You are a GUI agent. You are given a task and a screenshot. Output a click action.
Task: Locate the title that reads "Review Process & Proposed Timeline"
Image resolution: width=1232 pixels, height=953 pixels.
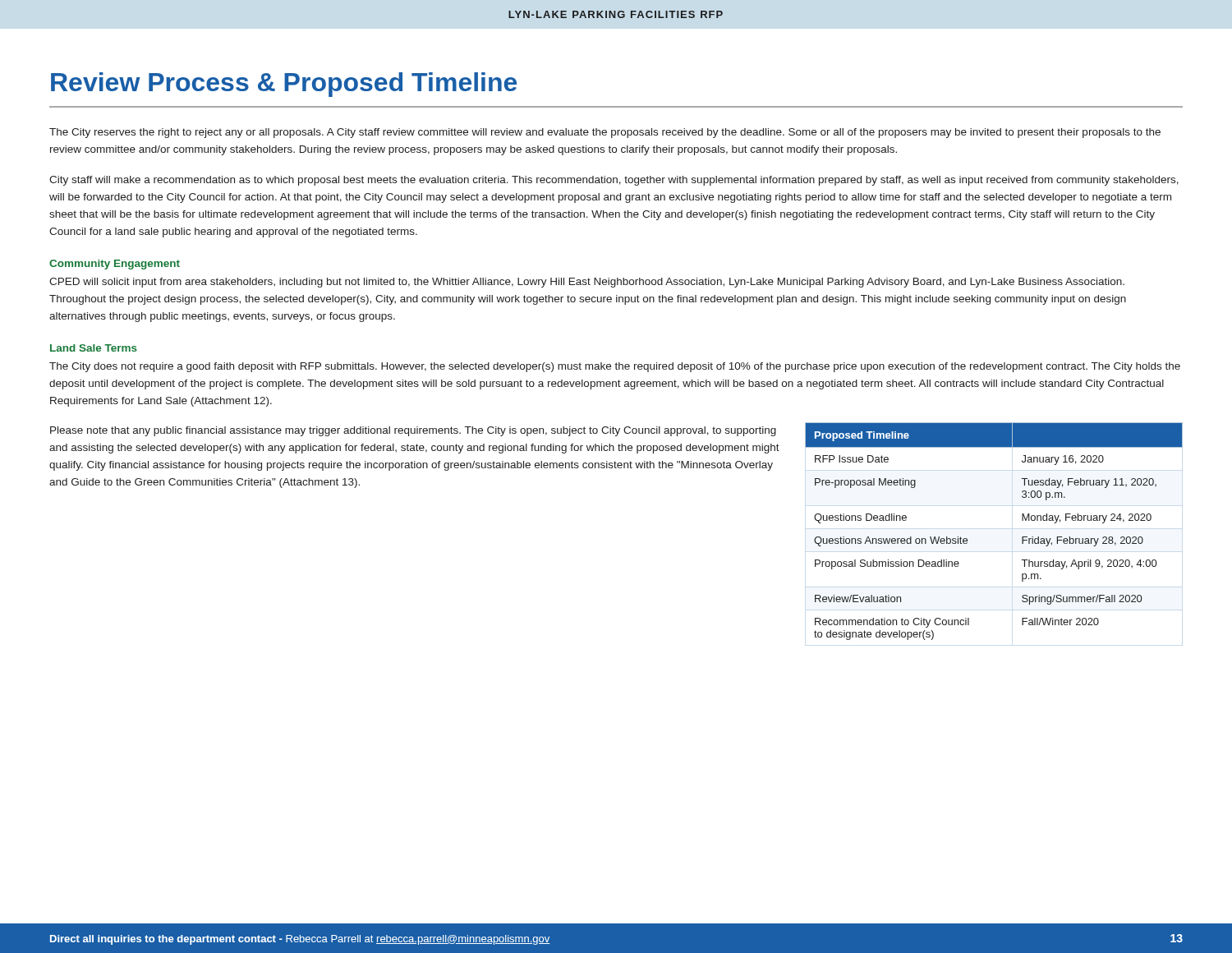click(x=283, y=82)
